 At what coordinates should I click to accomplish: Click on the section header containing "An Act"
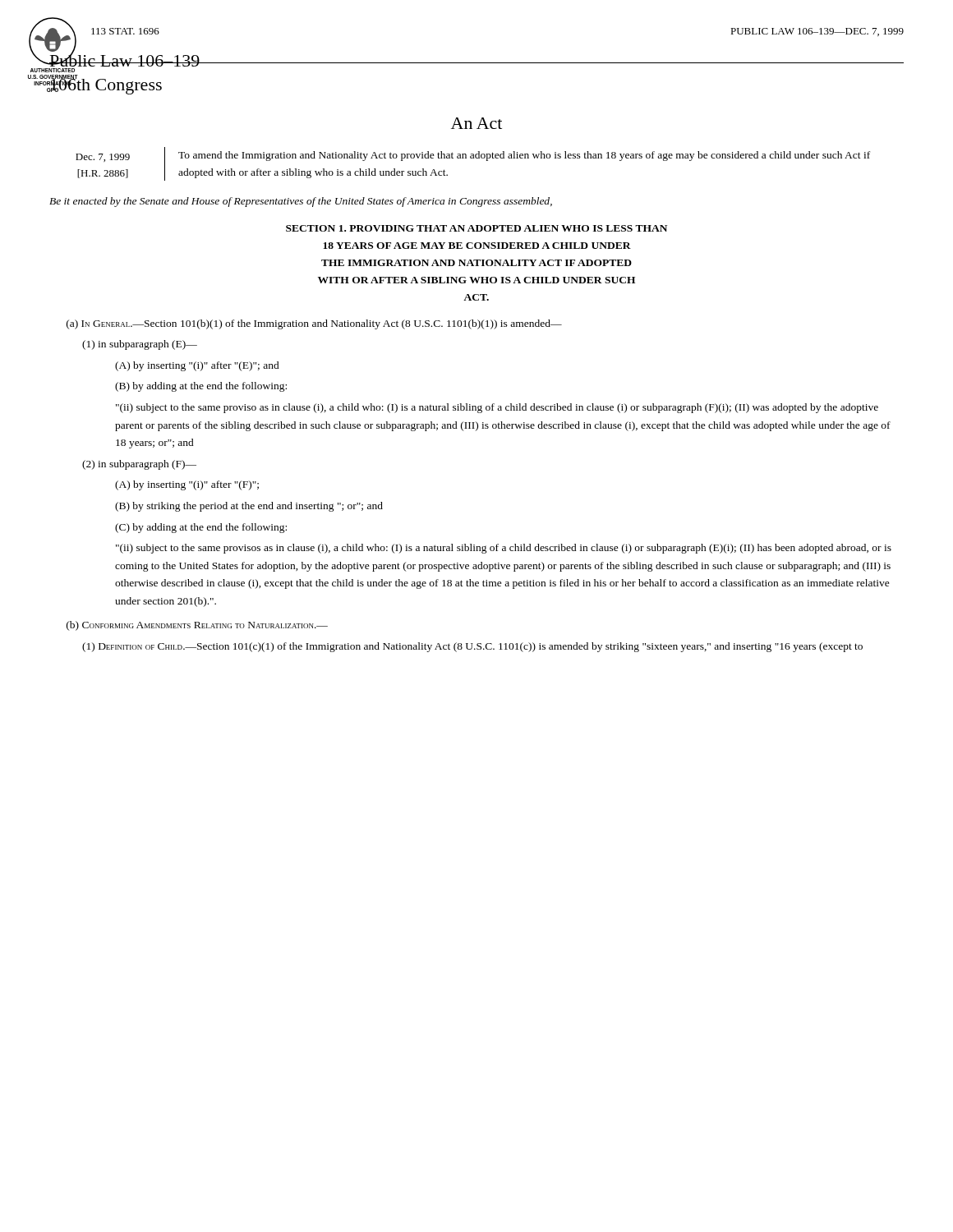(476, 123)
